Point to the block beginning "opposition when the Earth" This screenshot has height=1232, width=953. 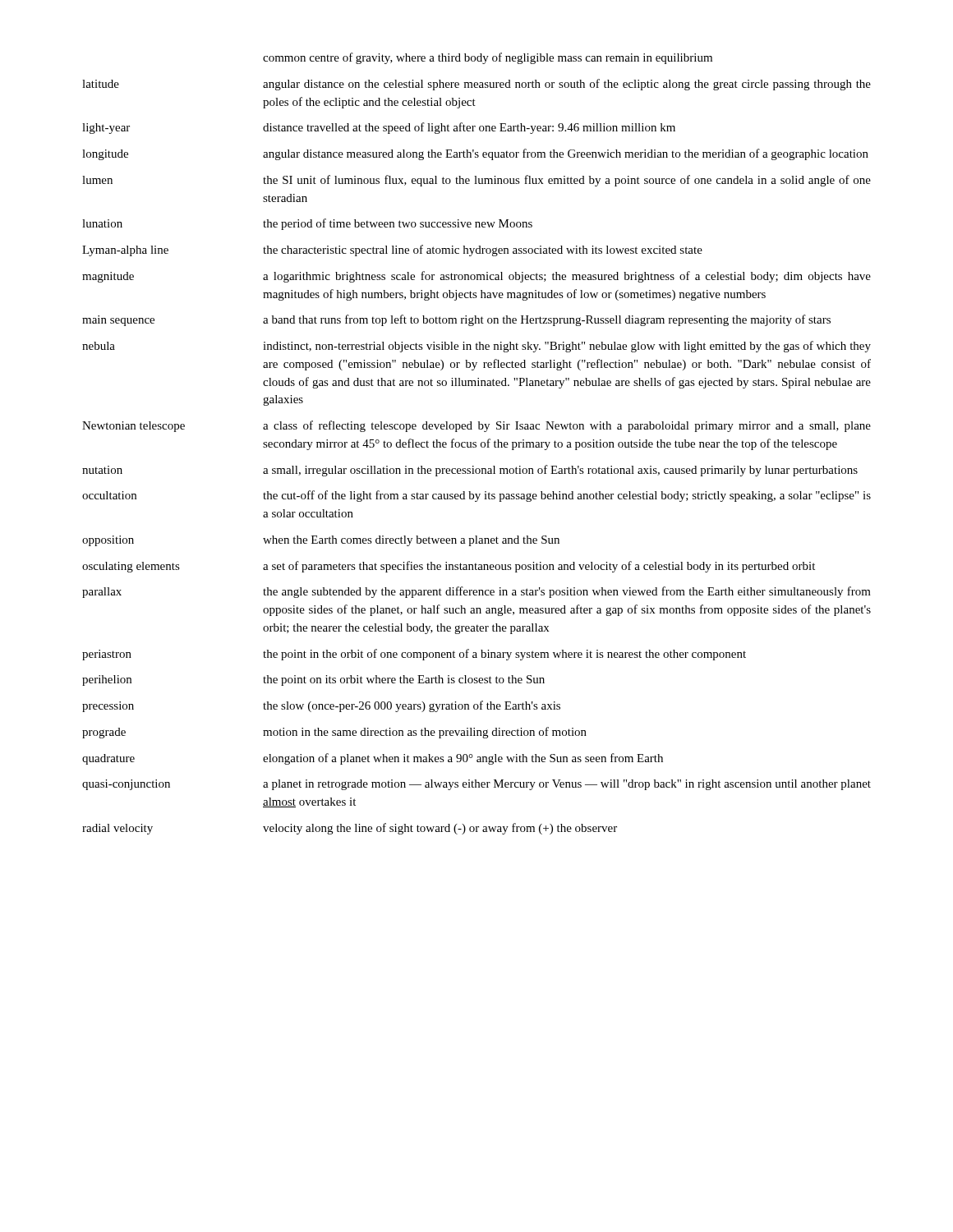[x=476, y=540]
